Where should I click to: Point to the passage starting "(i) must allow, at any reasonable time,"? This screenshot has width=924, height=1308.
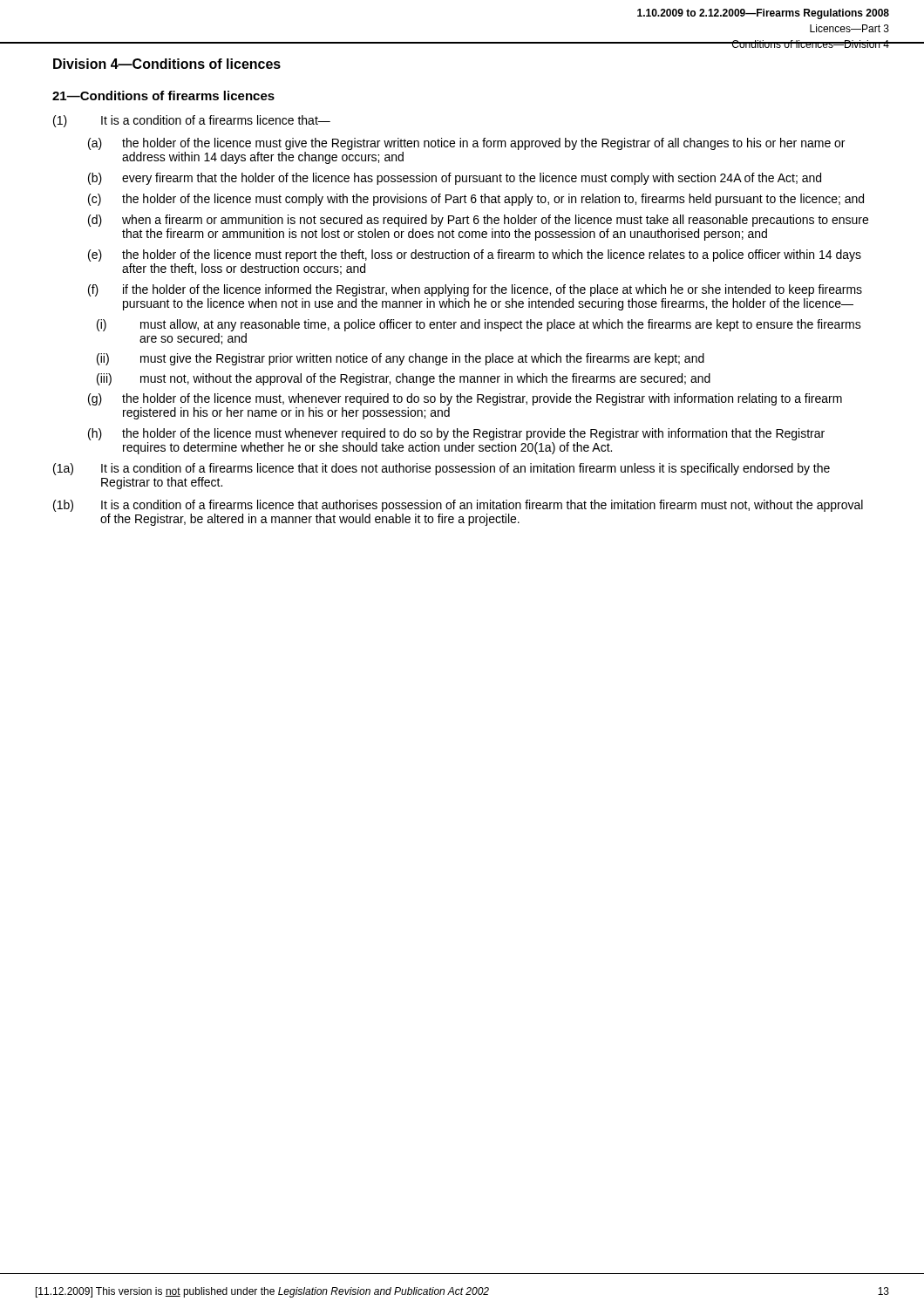(x=484, y=331)
